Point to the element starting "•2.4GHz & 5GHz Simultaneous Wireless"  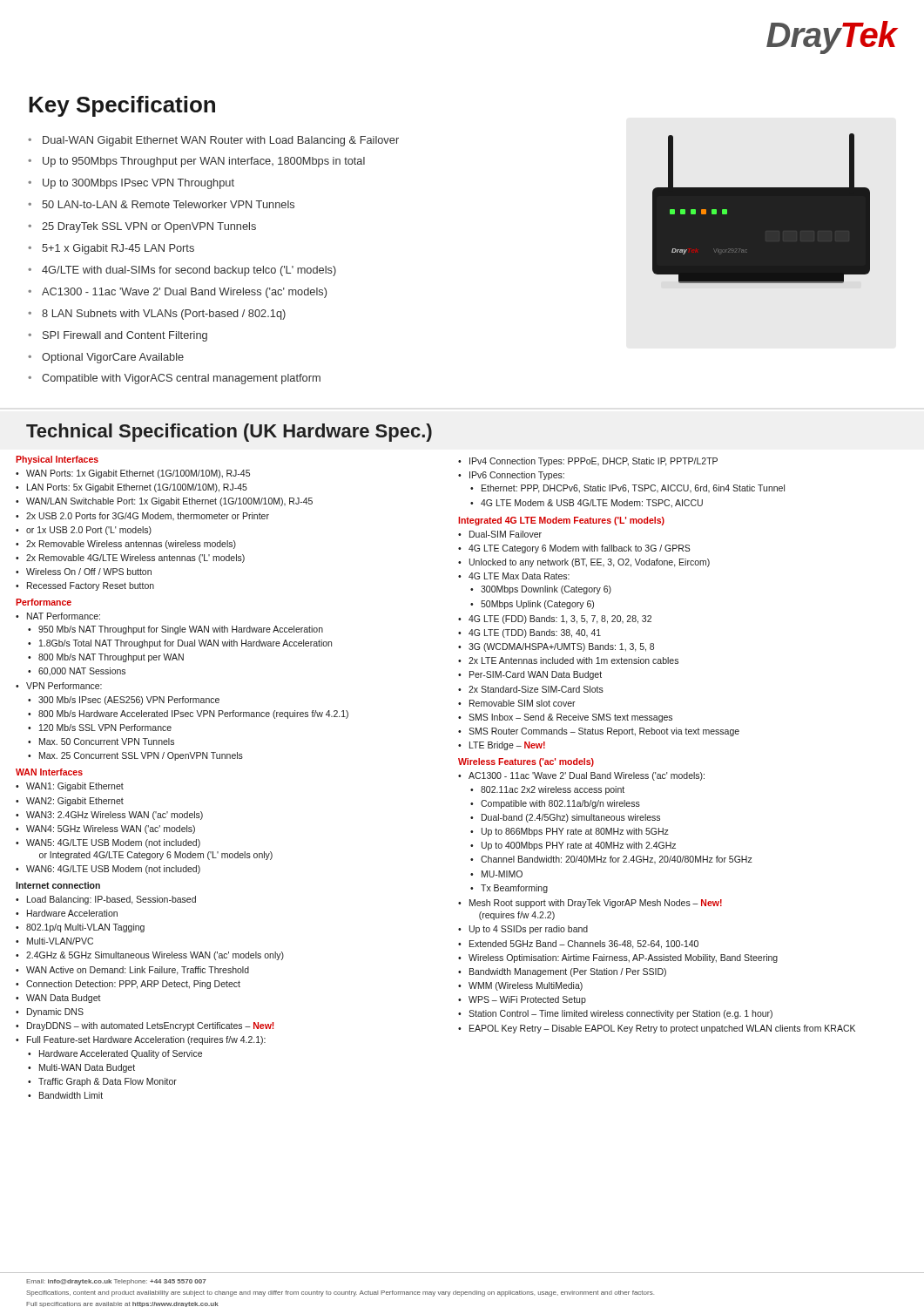(x=150, y=955)
